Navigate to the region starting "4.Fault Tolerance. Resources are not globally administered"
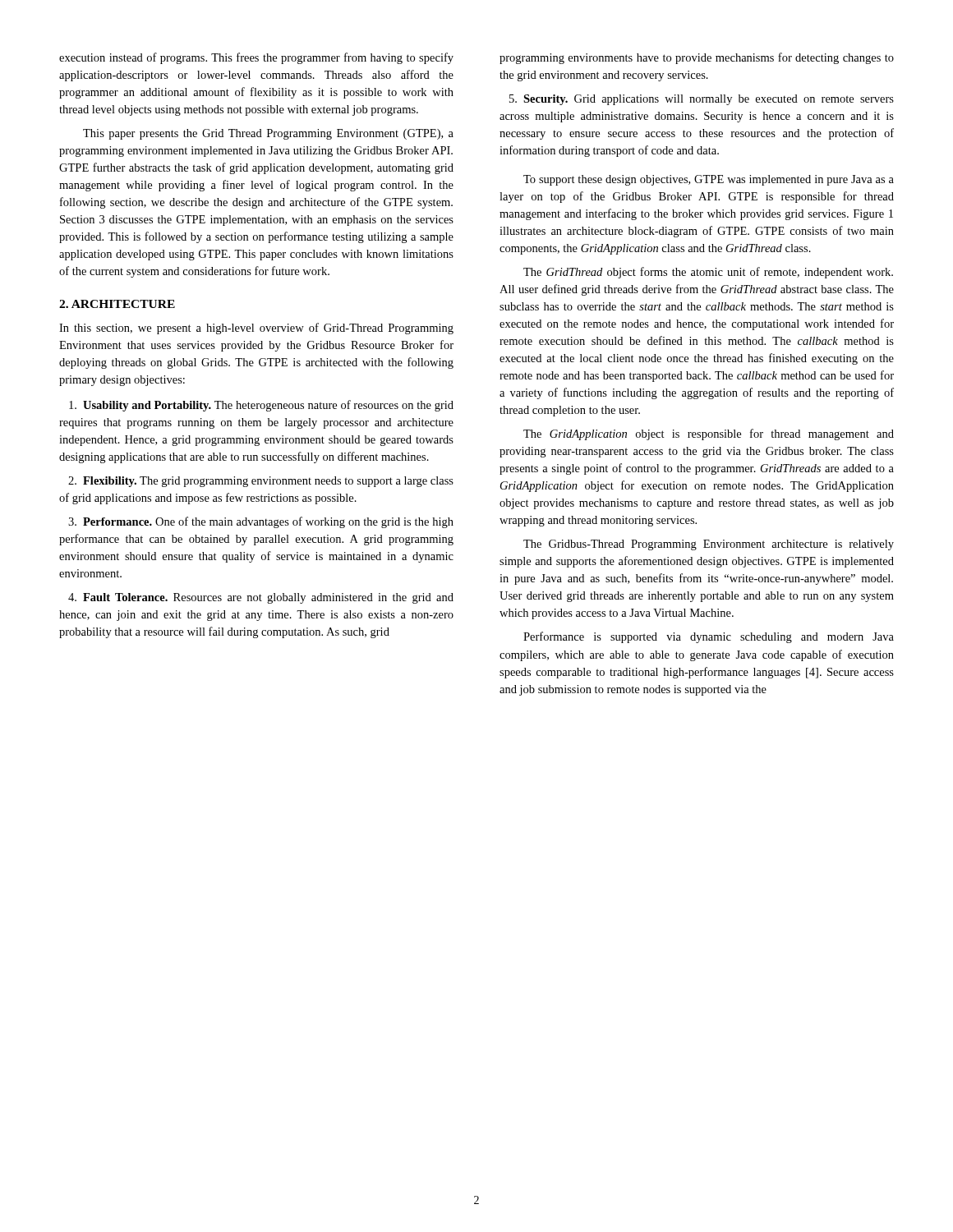This screenshot has height=1232, width=953. (256, 614)
